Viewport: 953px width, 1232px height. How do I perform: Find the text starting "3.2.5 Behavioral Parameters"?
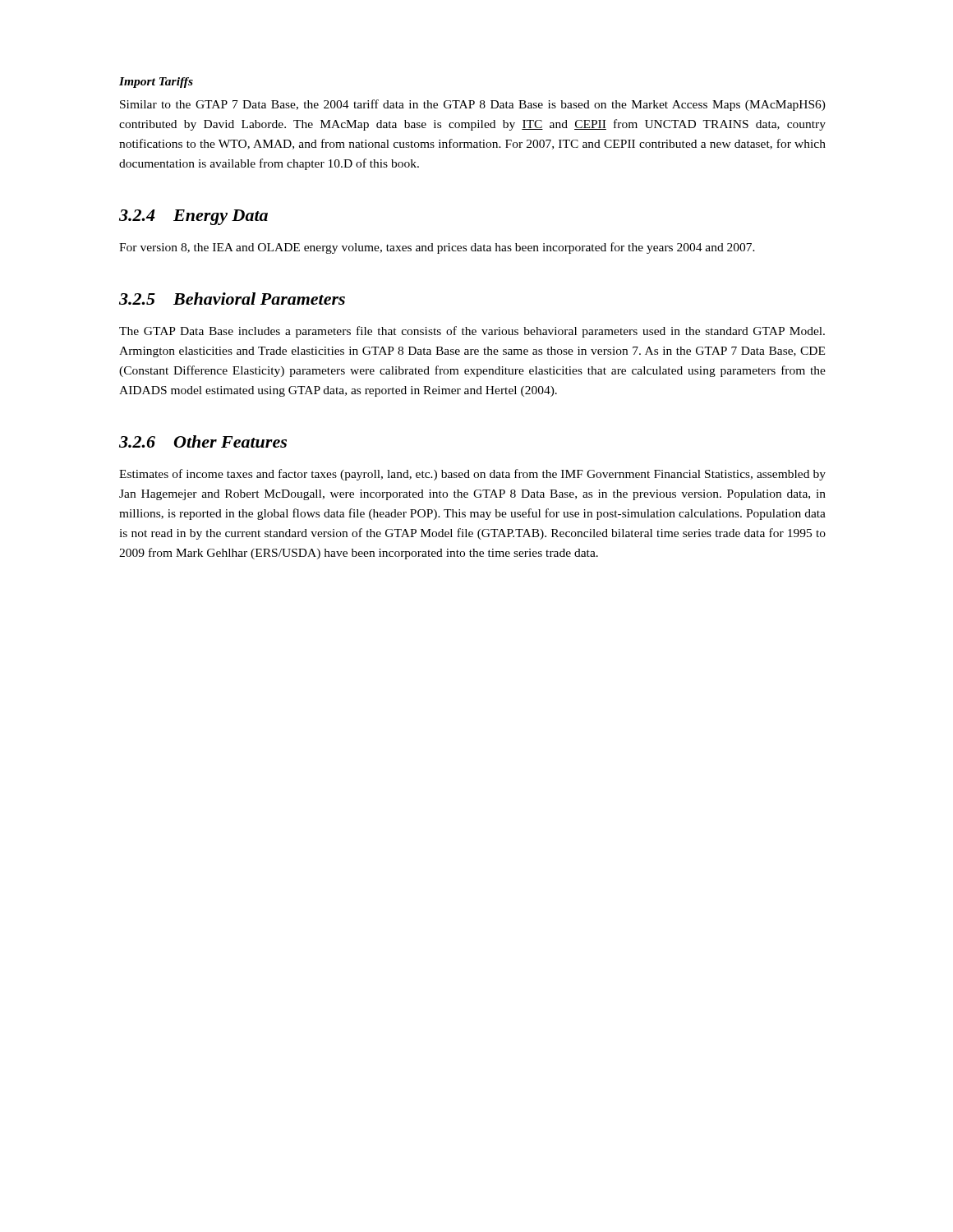pyautogui.click(x=232, y=299)
